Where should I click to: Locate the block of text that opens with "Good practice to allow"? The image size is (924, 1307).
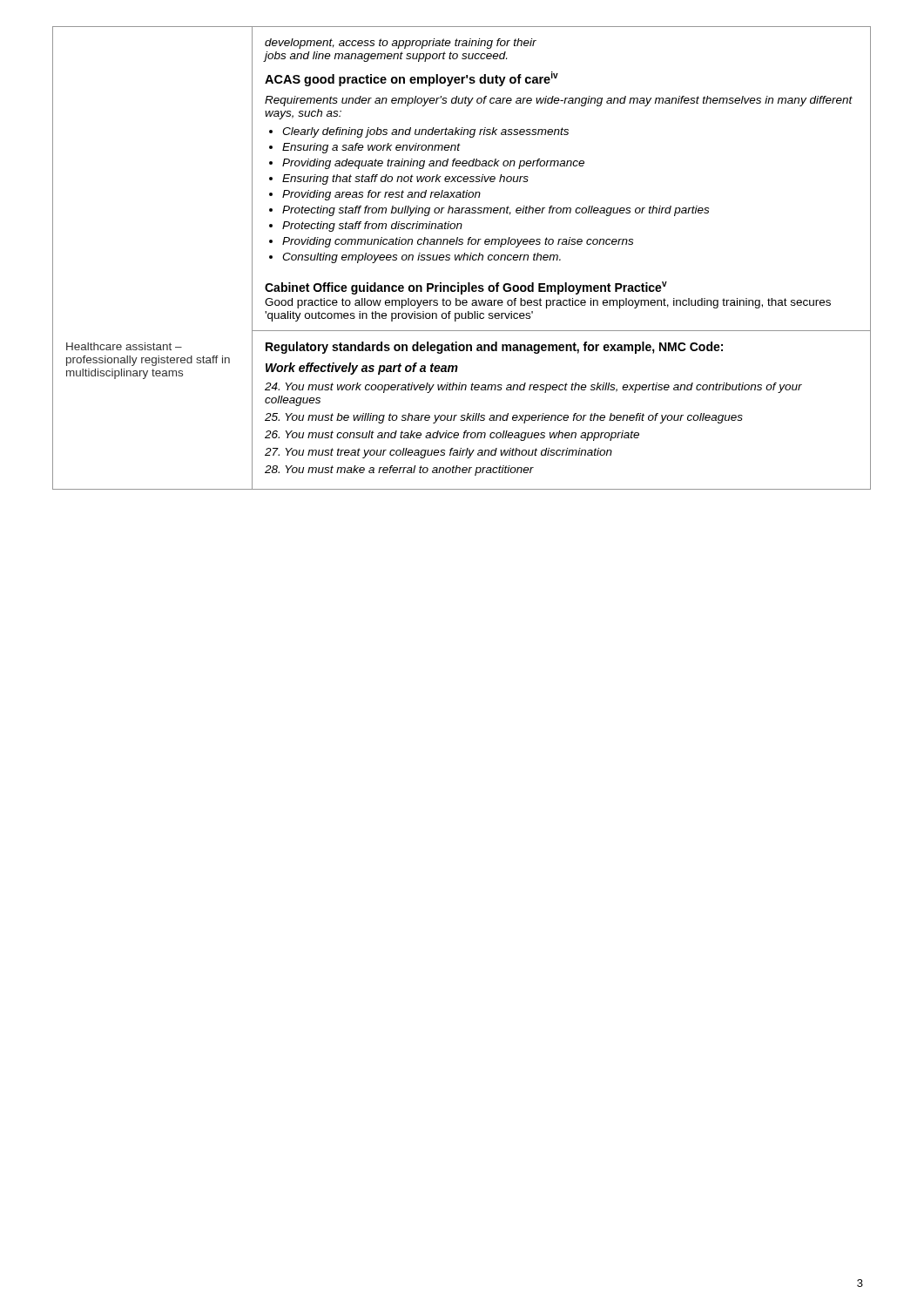(548, 309)
